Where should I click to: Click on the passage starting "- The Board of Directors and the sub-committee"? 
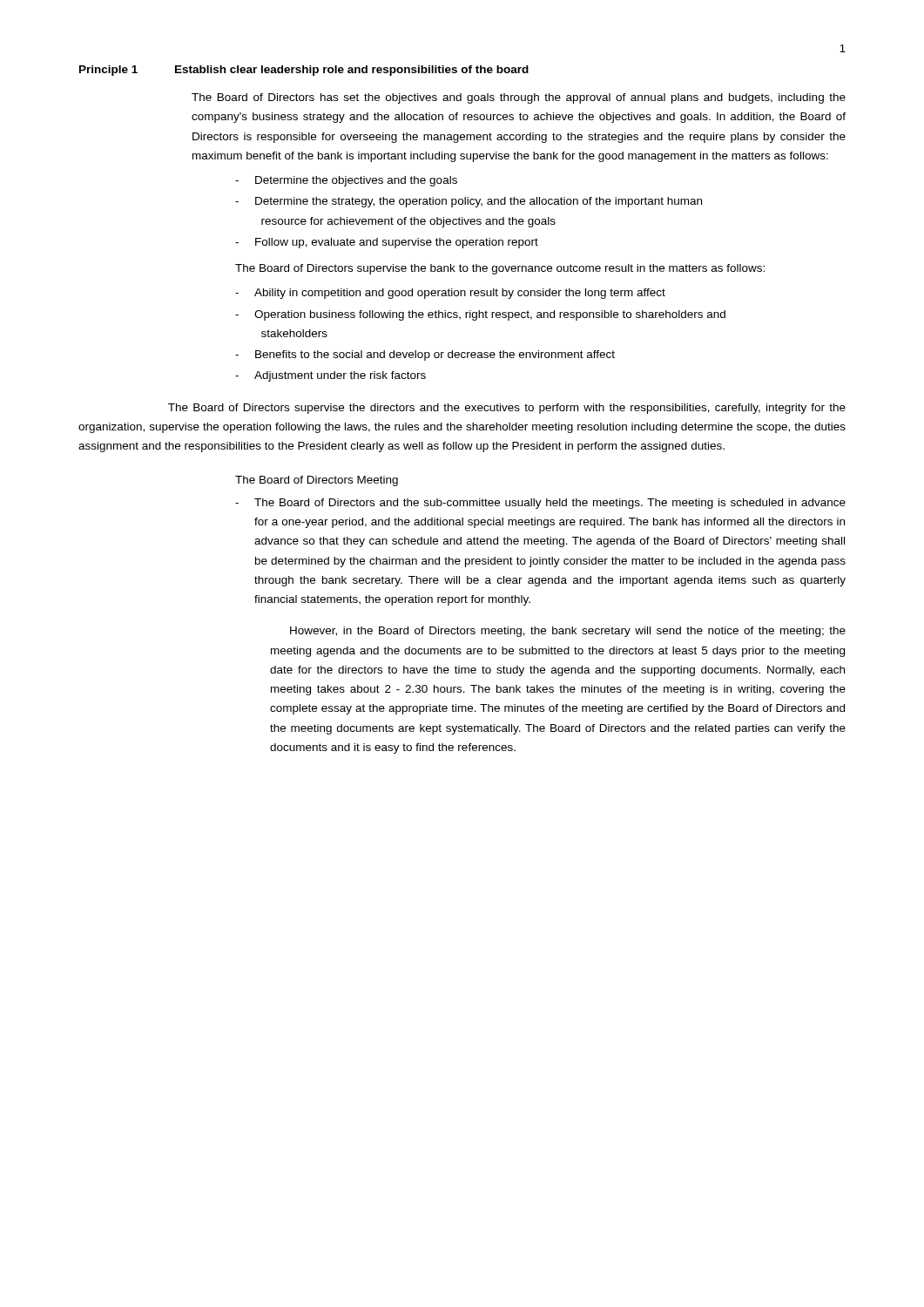tap(540, 551)
